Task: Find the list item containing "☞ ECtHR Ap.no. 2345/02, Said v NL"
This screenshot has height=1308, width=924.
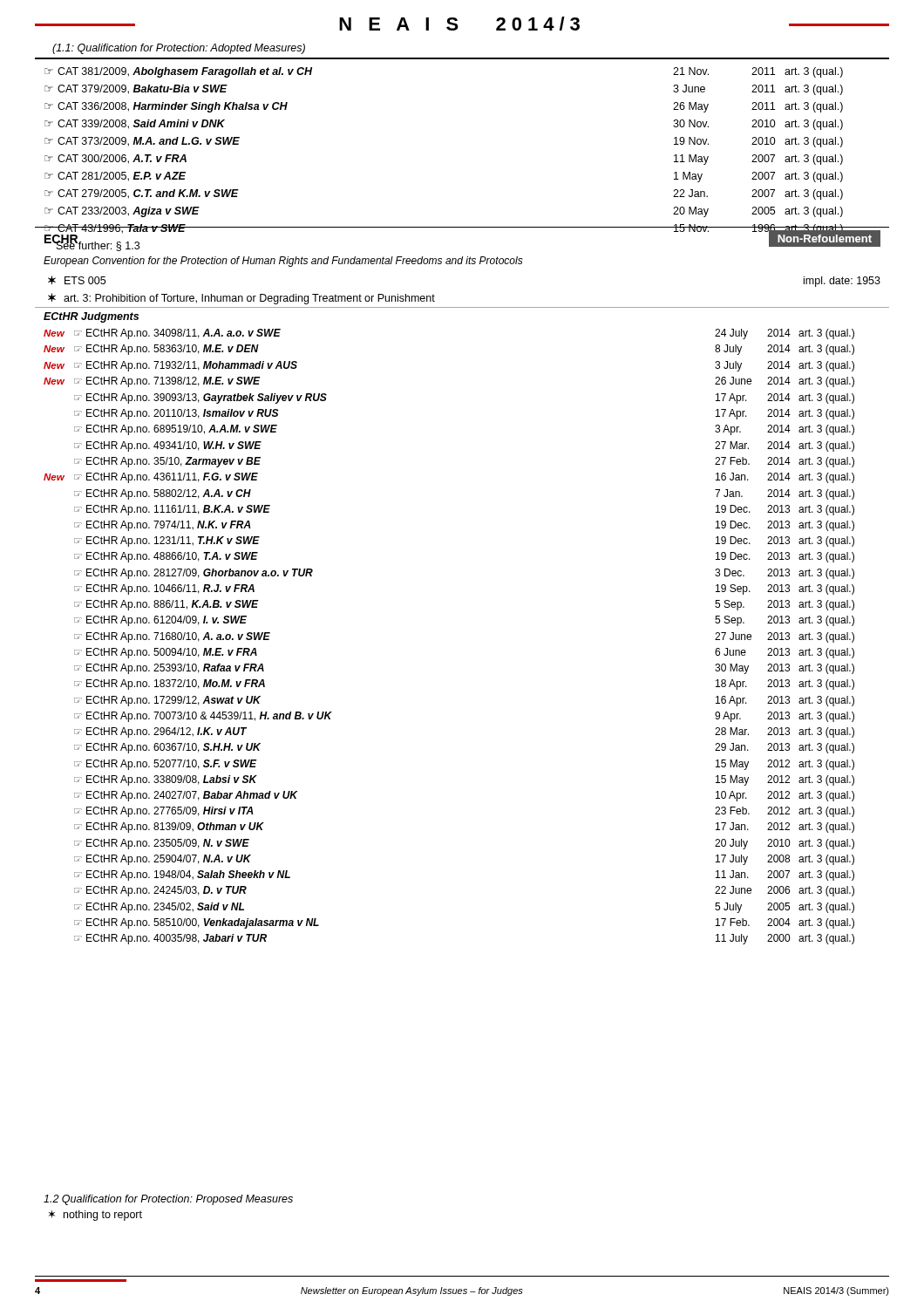Action: 156,907
